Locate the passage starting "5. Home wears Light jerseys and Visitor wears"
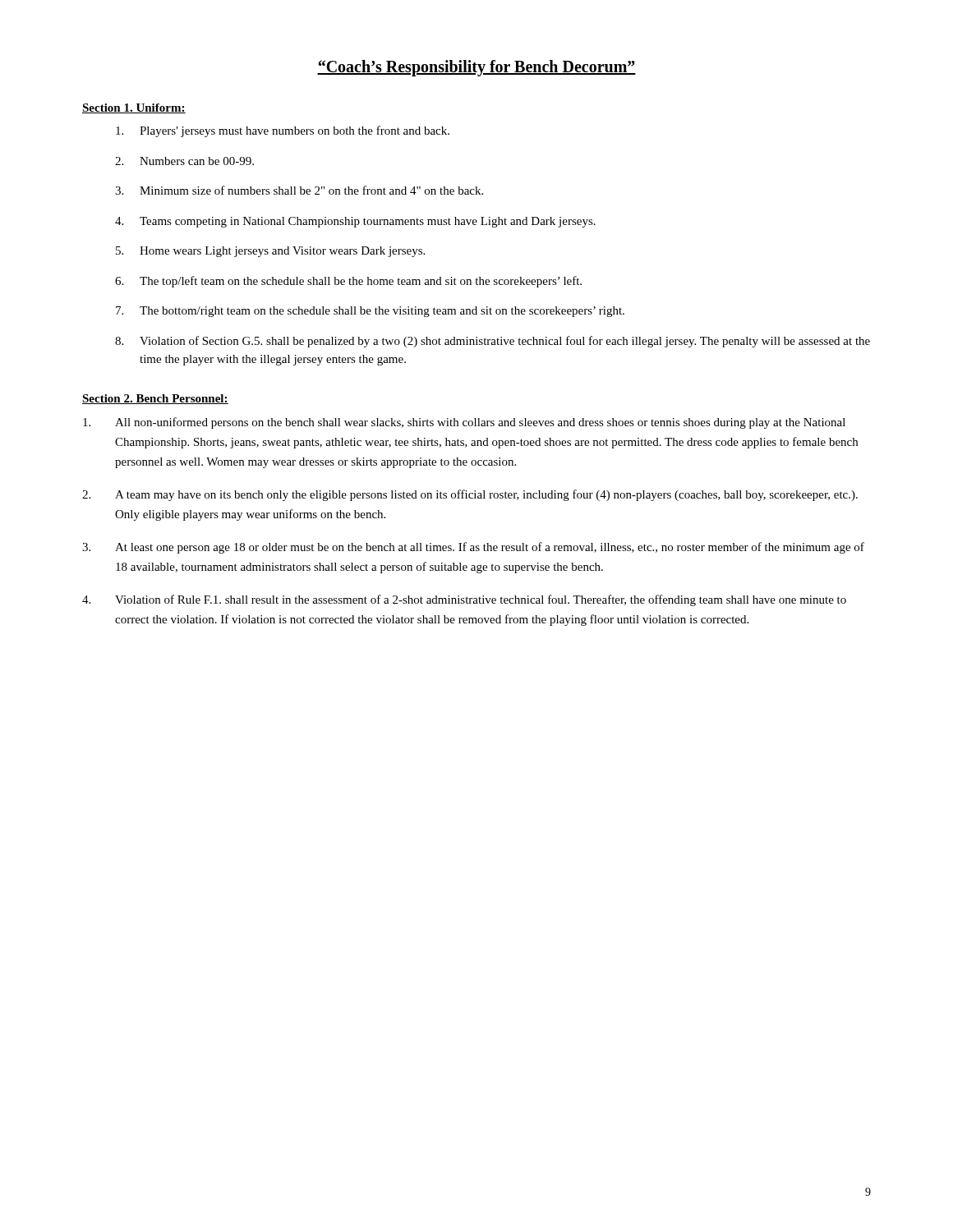 [x=270, y=251]
